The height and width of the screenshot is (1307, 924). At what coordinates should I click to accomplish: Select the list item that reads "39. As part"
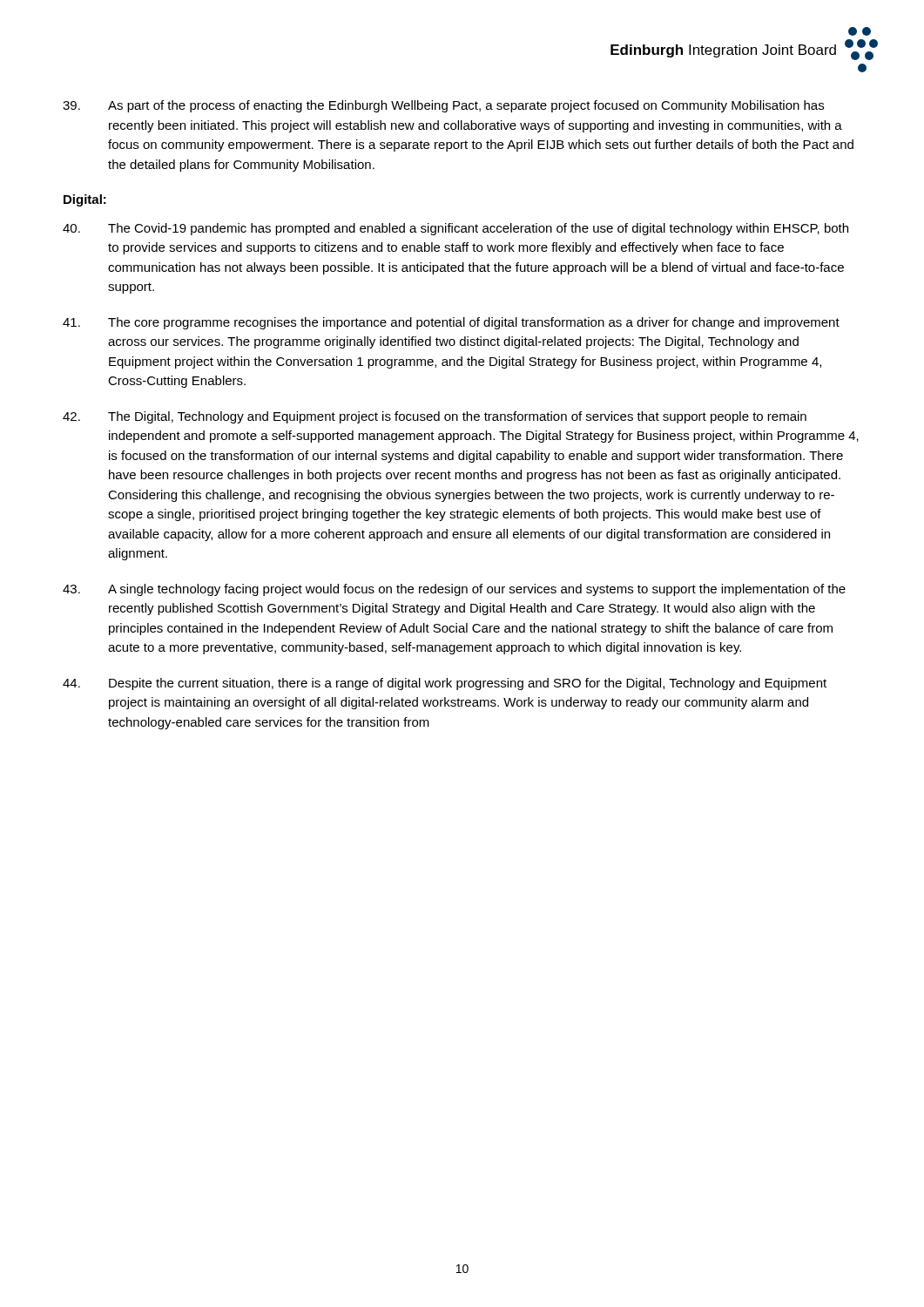[462, 135]
